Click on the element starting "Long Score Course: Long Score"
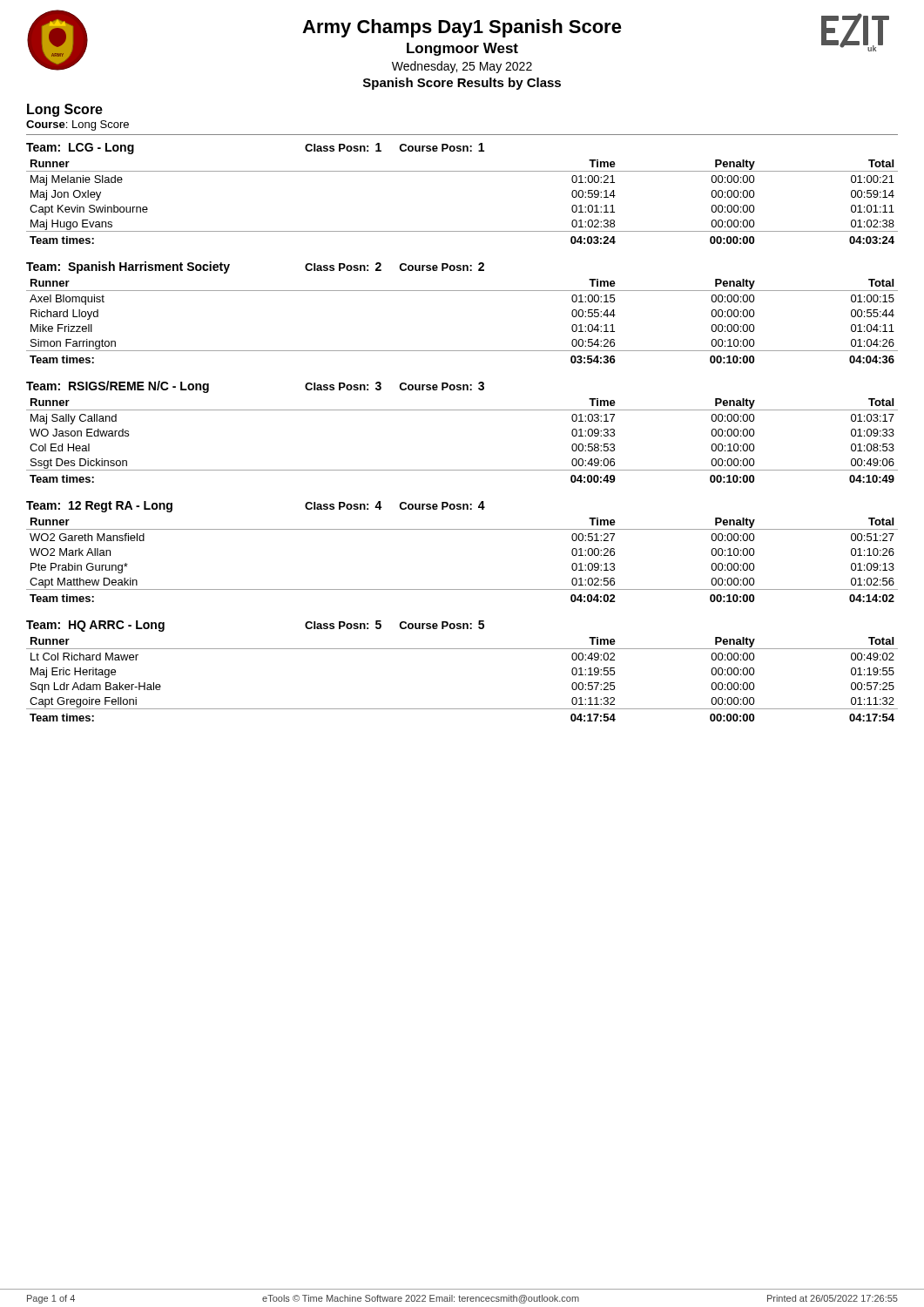 point(65,110)
